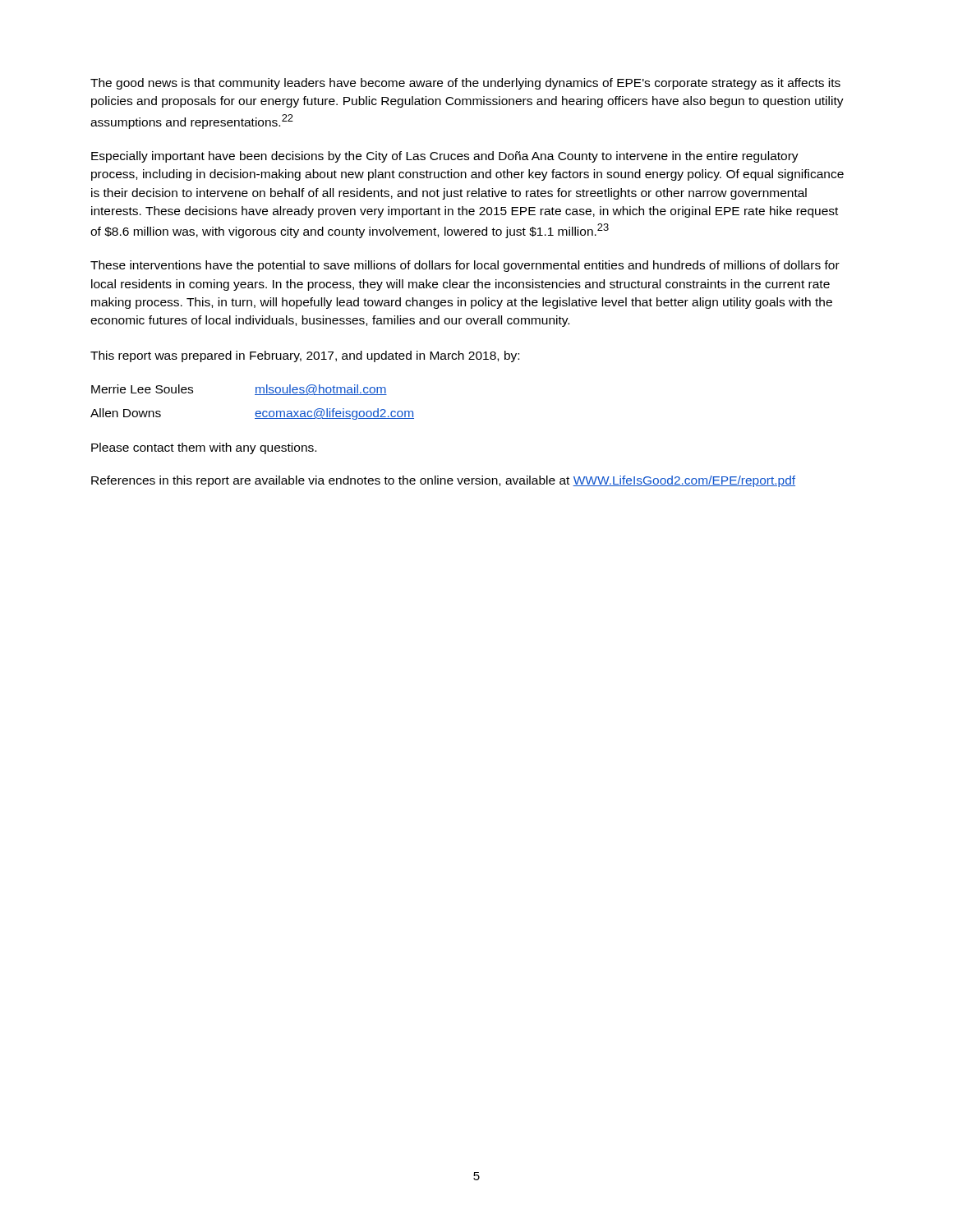The height and width of the screenshot is (1232, 953).
Task: Click on the passage starting "Especially important have been"
Action: pos(467,193)
